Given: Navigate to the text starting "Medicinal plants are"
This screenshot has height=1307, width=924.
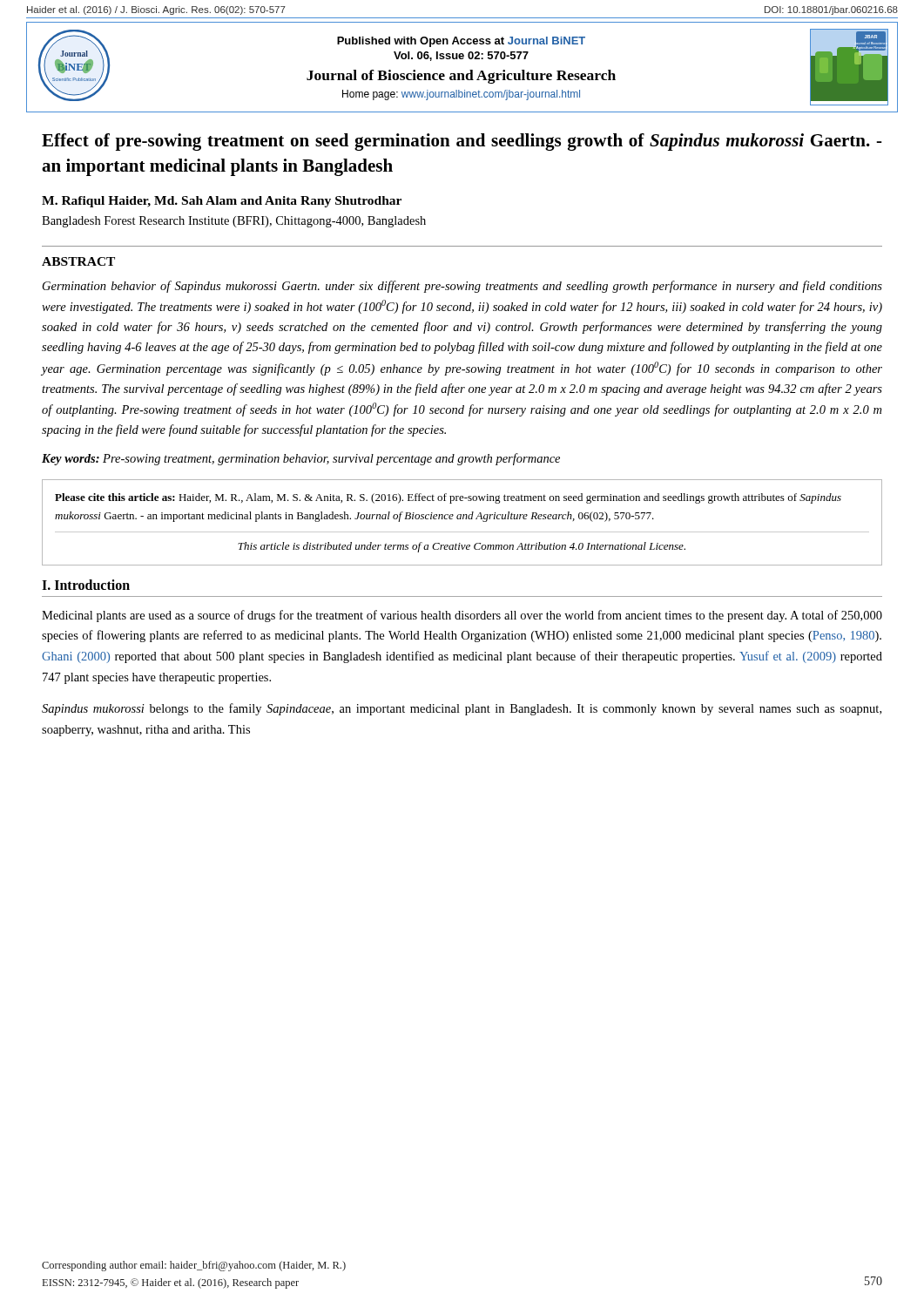Looking at the screenshot, I should pyautogui.click(x=462, y=646).
